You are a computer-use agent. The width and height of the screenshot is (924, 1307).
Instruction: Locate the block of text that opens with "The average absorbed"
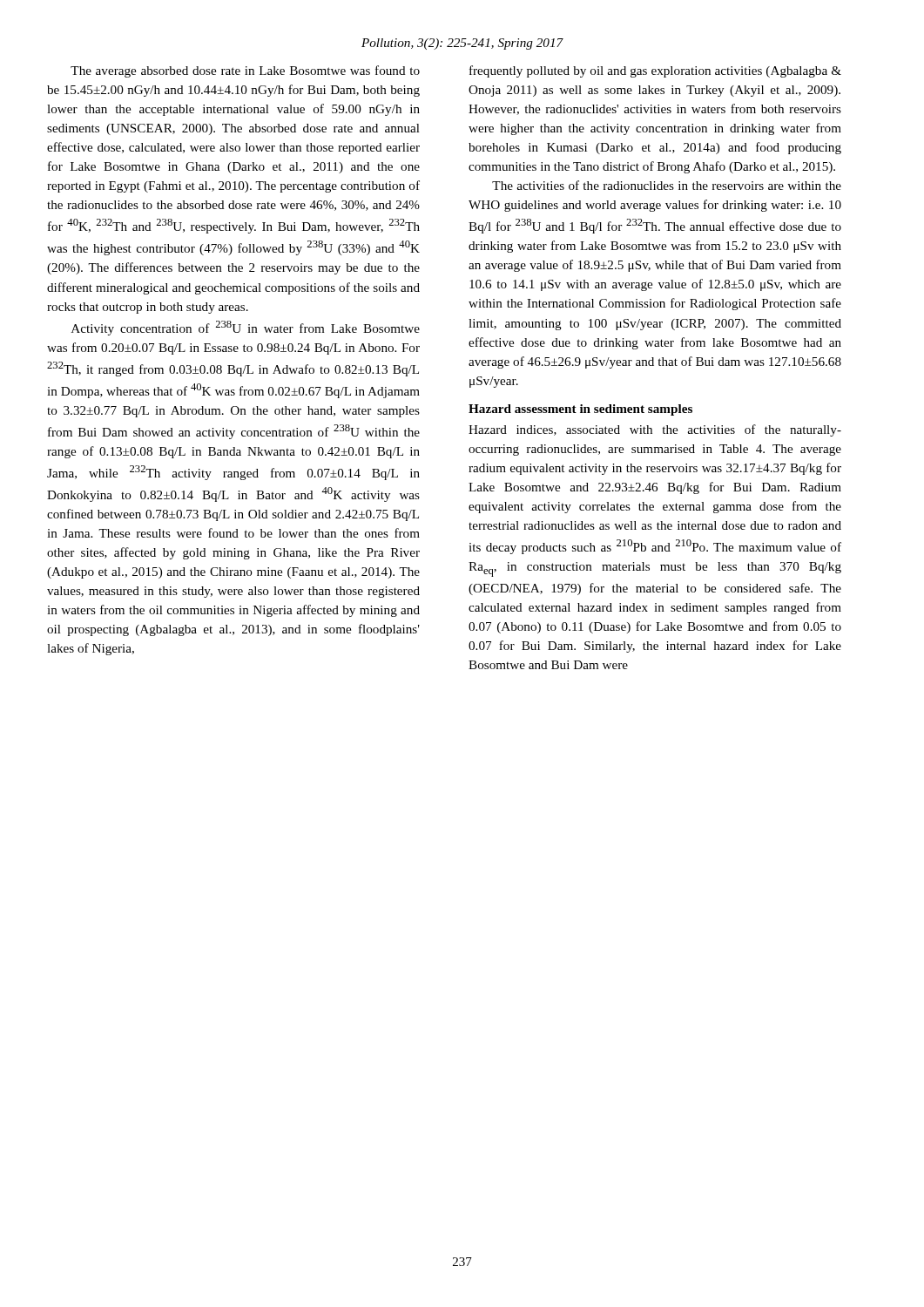(x=233, y=188)
